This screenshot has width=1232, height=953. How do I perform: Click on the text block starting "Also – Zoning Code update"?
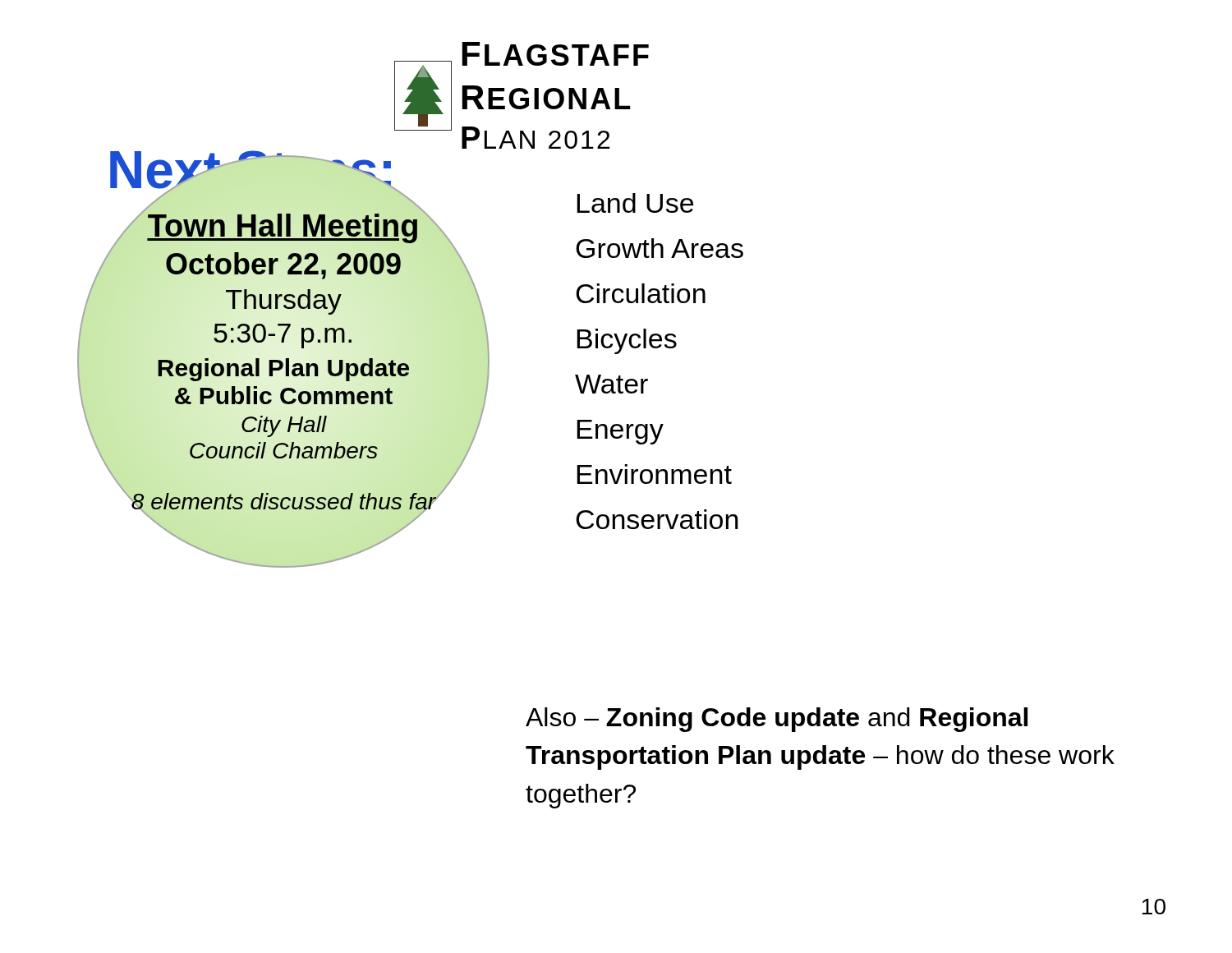pos(820,755)
